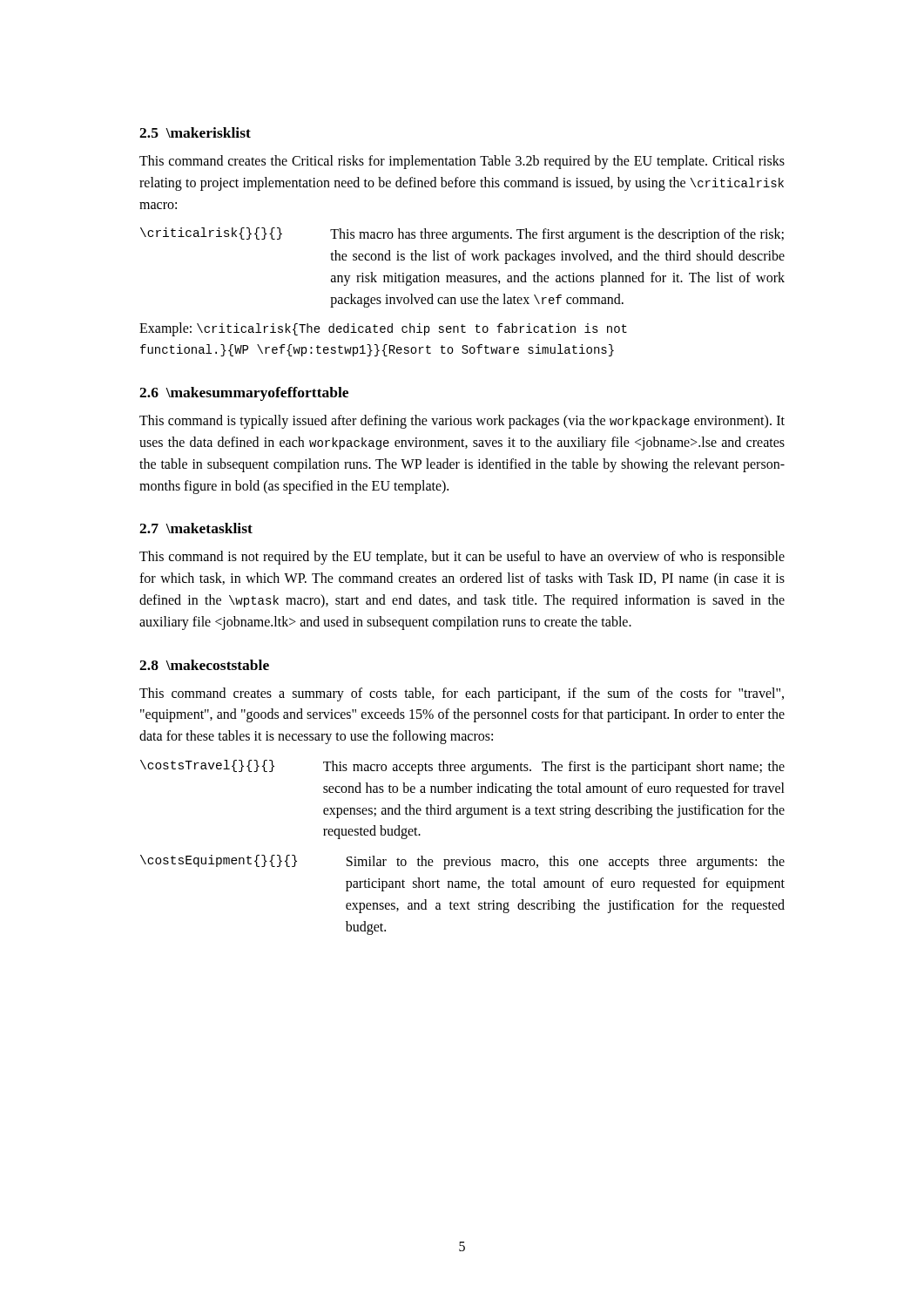924x1307 pixels.
Task: Find the text starting "Example: \criticalrisk{The dedicated"
Action: 384,339
